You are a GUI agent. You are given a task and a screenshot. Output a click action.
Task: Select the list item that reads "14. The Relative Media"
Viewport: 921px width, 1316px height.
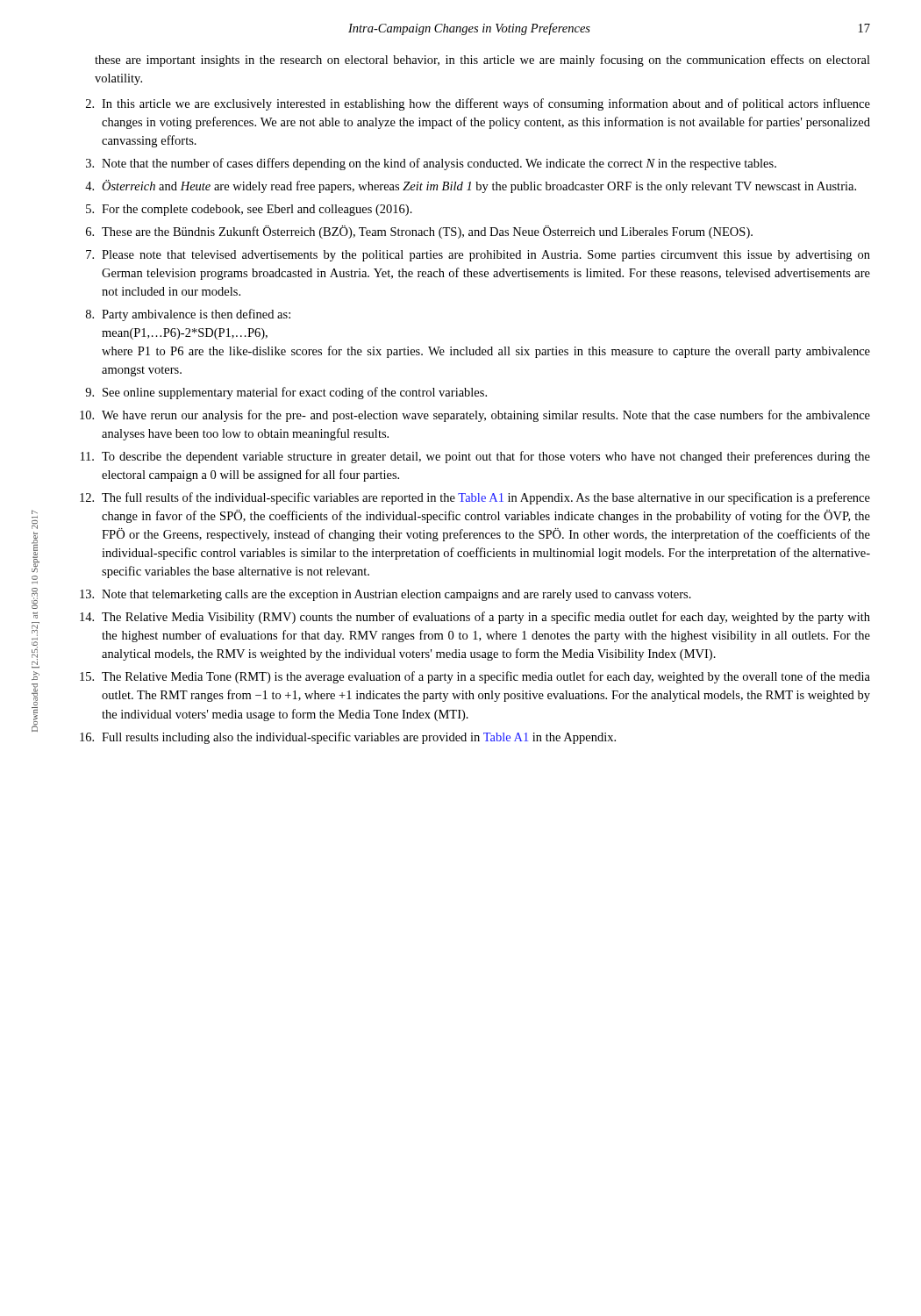tap(469, 636)
